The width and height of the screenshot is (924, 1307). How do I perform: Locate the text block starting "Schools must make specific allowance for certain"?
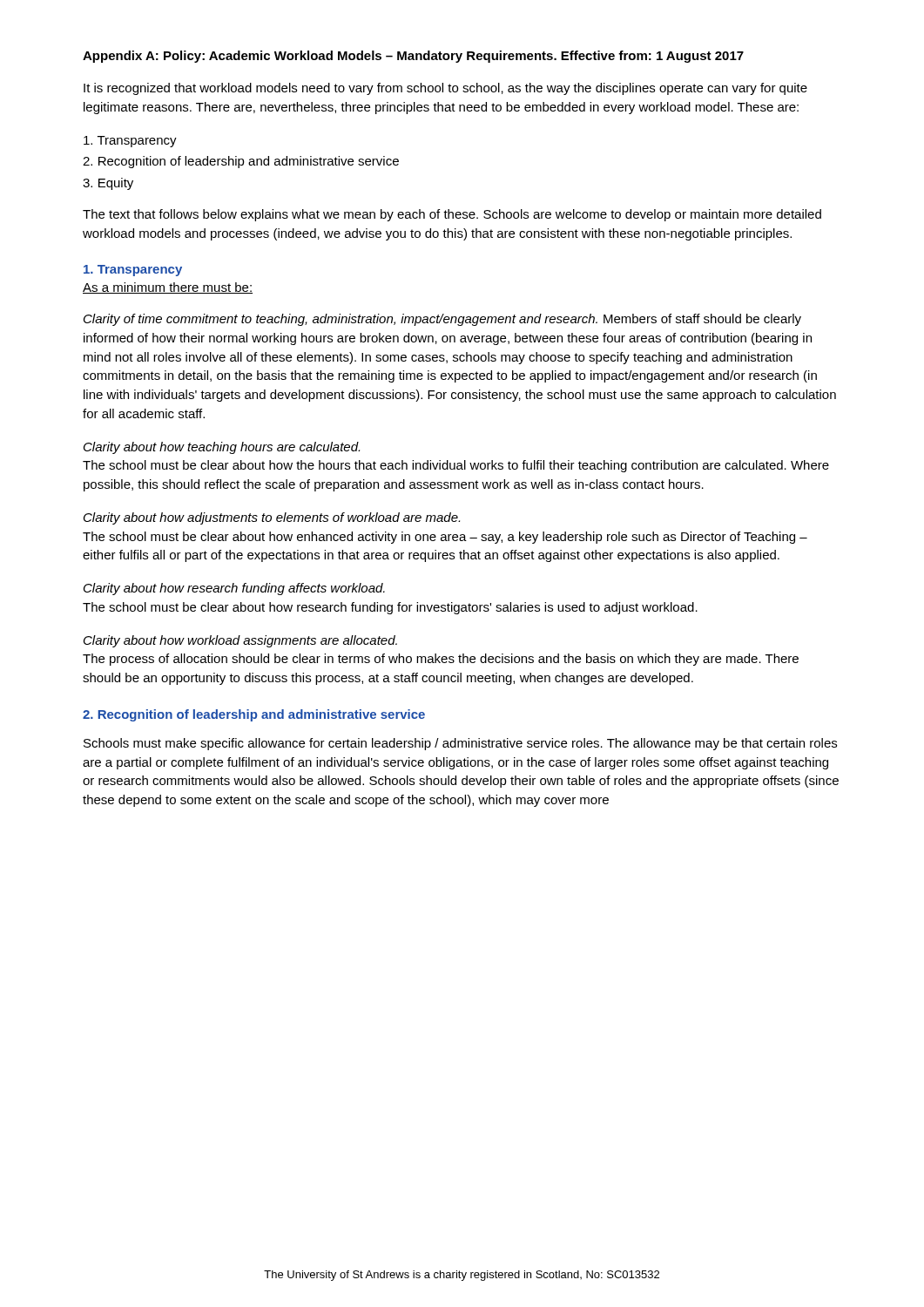point(461,771)
